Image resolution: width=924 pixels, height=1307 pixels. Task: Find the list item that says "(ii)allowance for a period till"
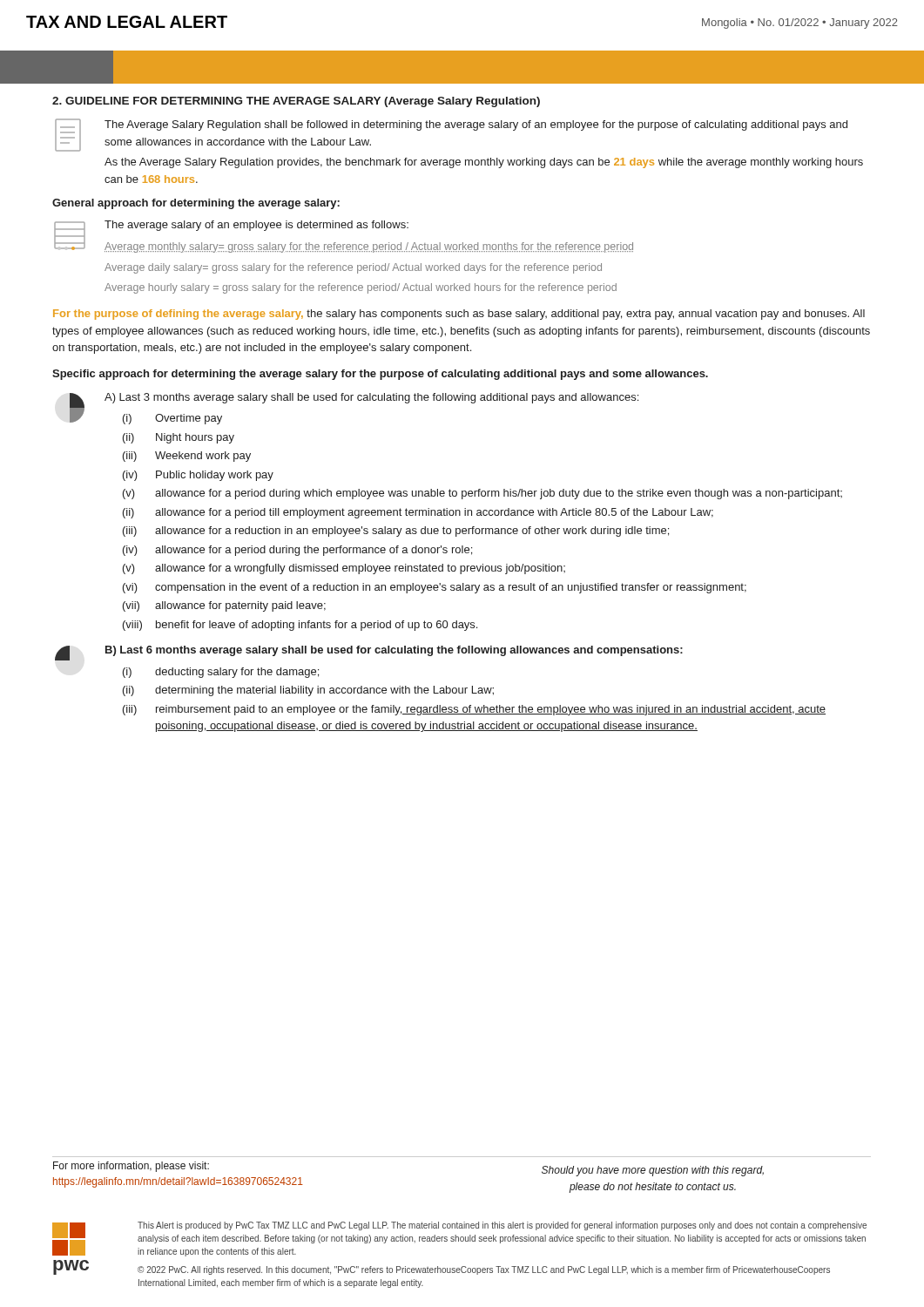coord(418,512)
